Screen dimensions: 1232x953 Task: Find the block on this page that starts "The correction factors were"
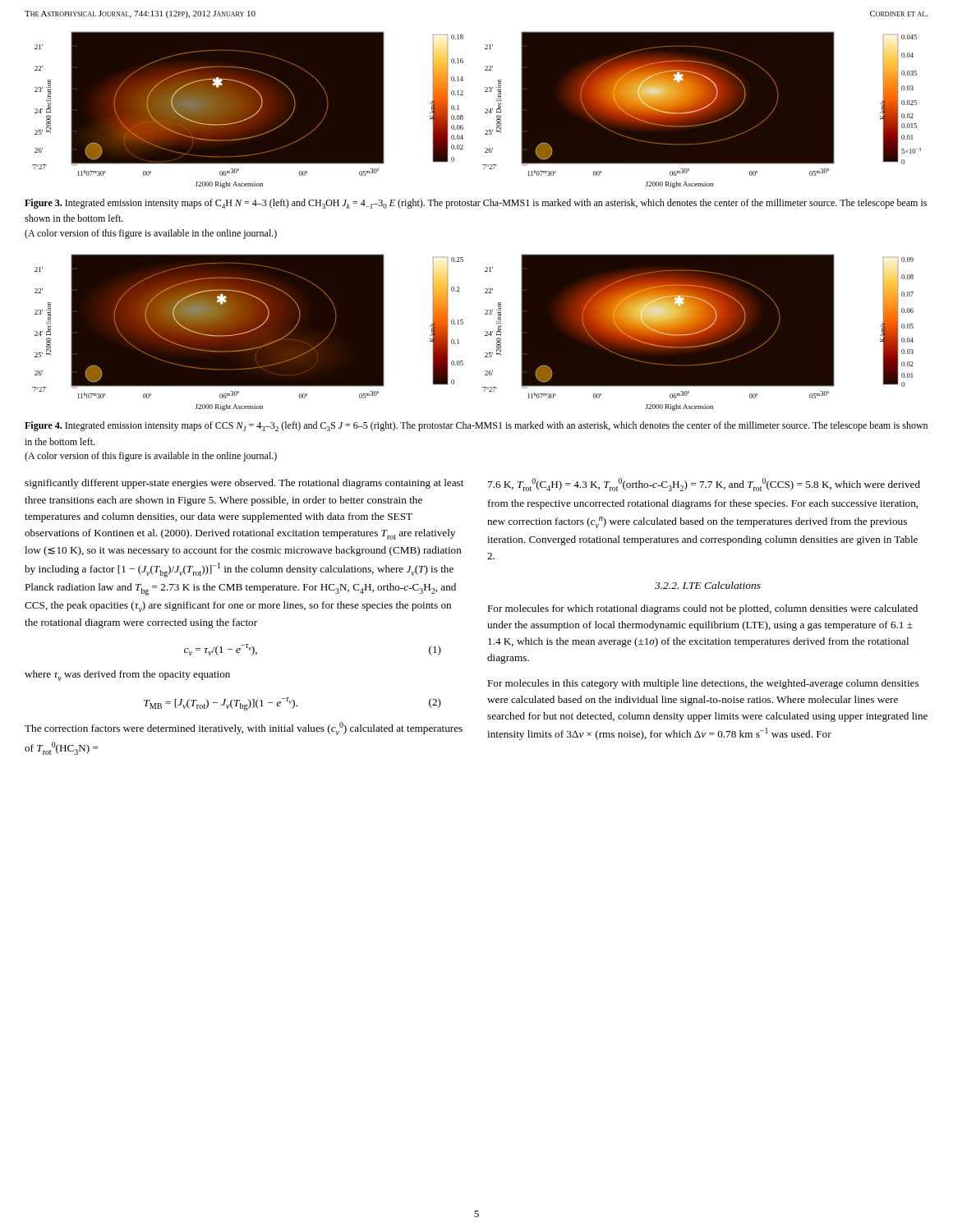pyautogui.click(x=244, y=738)
